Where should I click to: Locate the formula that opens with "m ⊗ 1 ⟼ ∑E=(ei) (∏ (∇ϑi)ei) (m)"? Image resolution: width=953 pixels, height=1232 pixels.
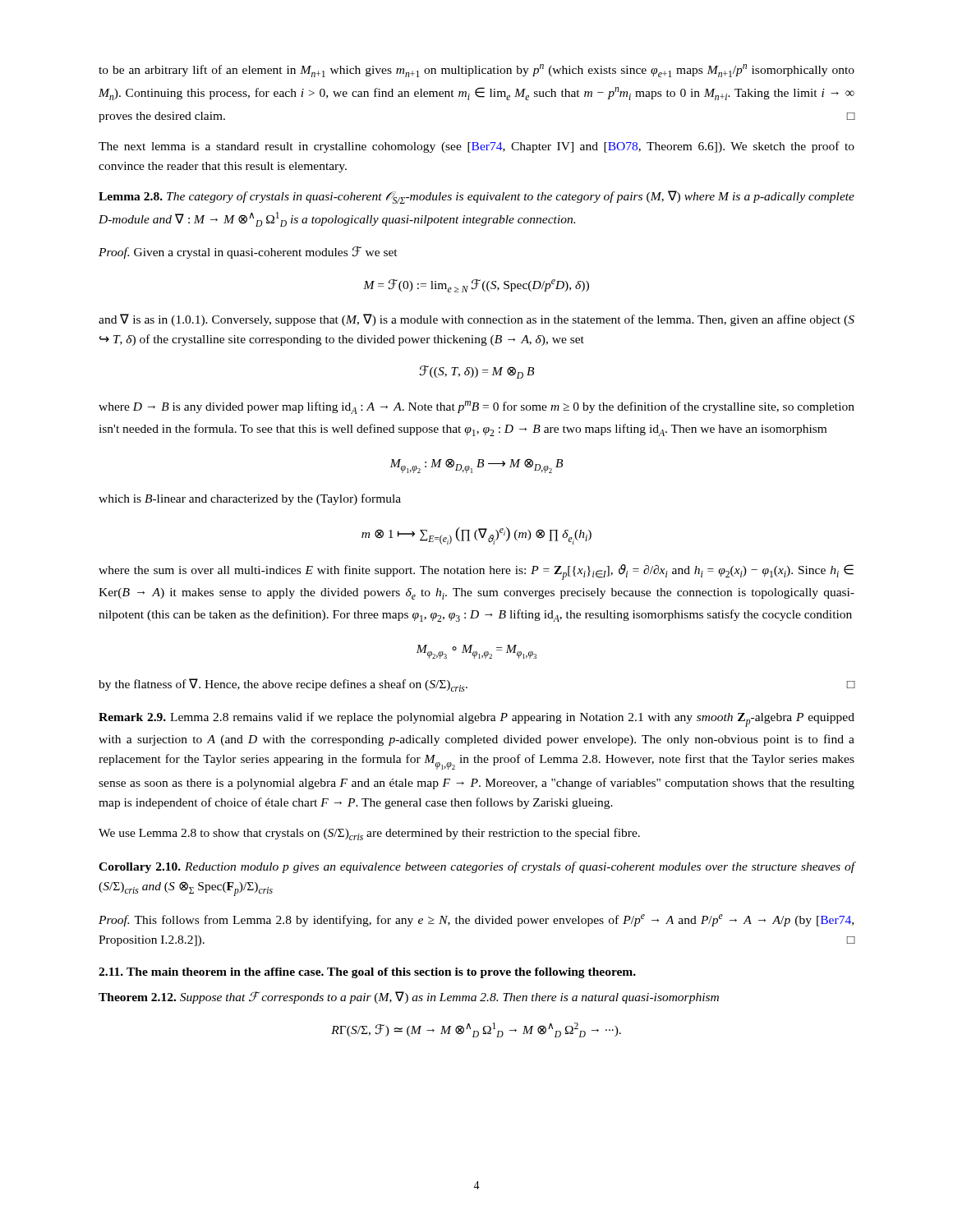[476, 535]
